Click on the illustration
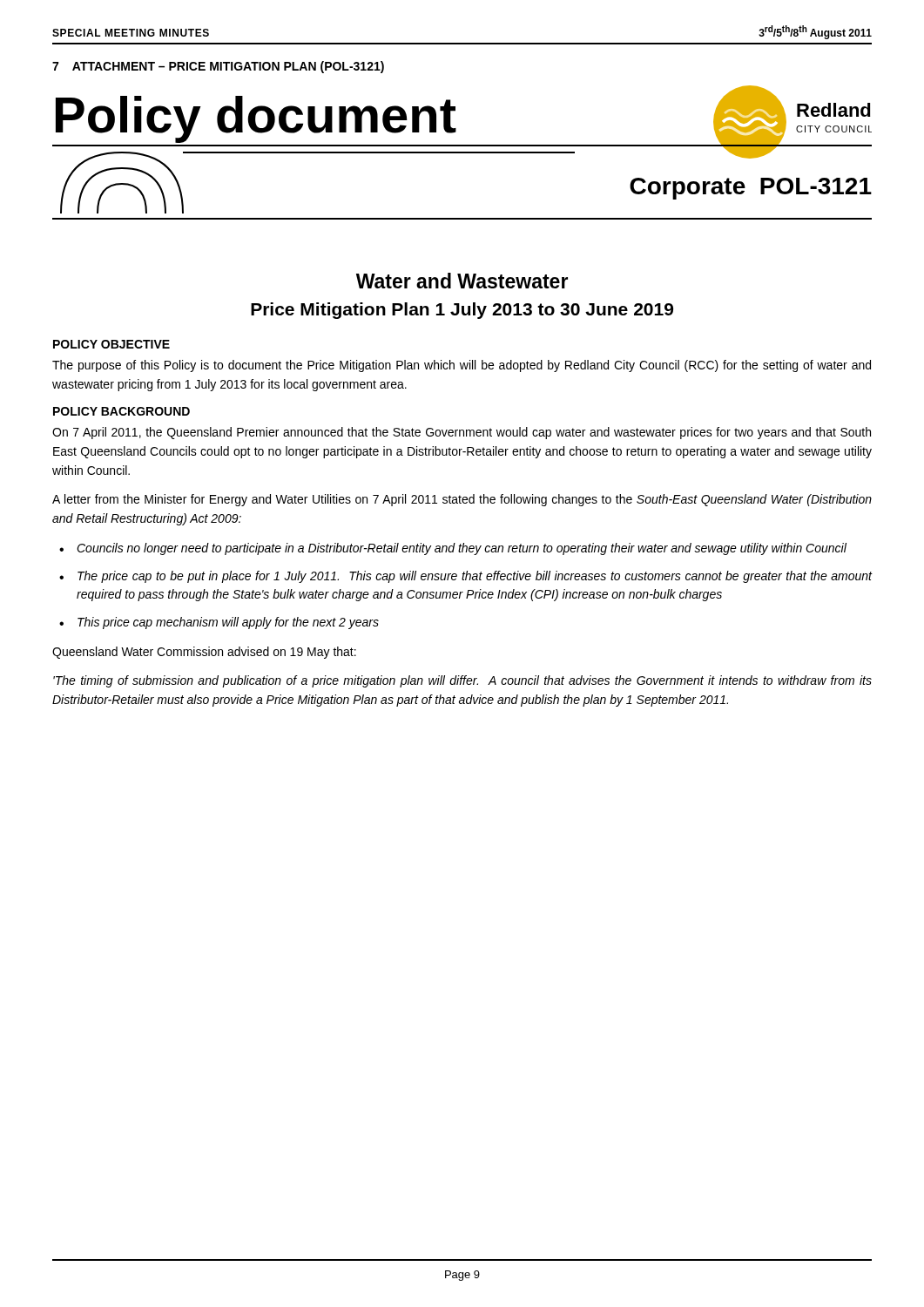 point(462,182)
